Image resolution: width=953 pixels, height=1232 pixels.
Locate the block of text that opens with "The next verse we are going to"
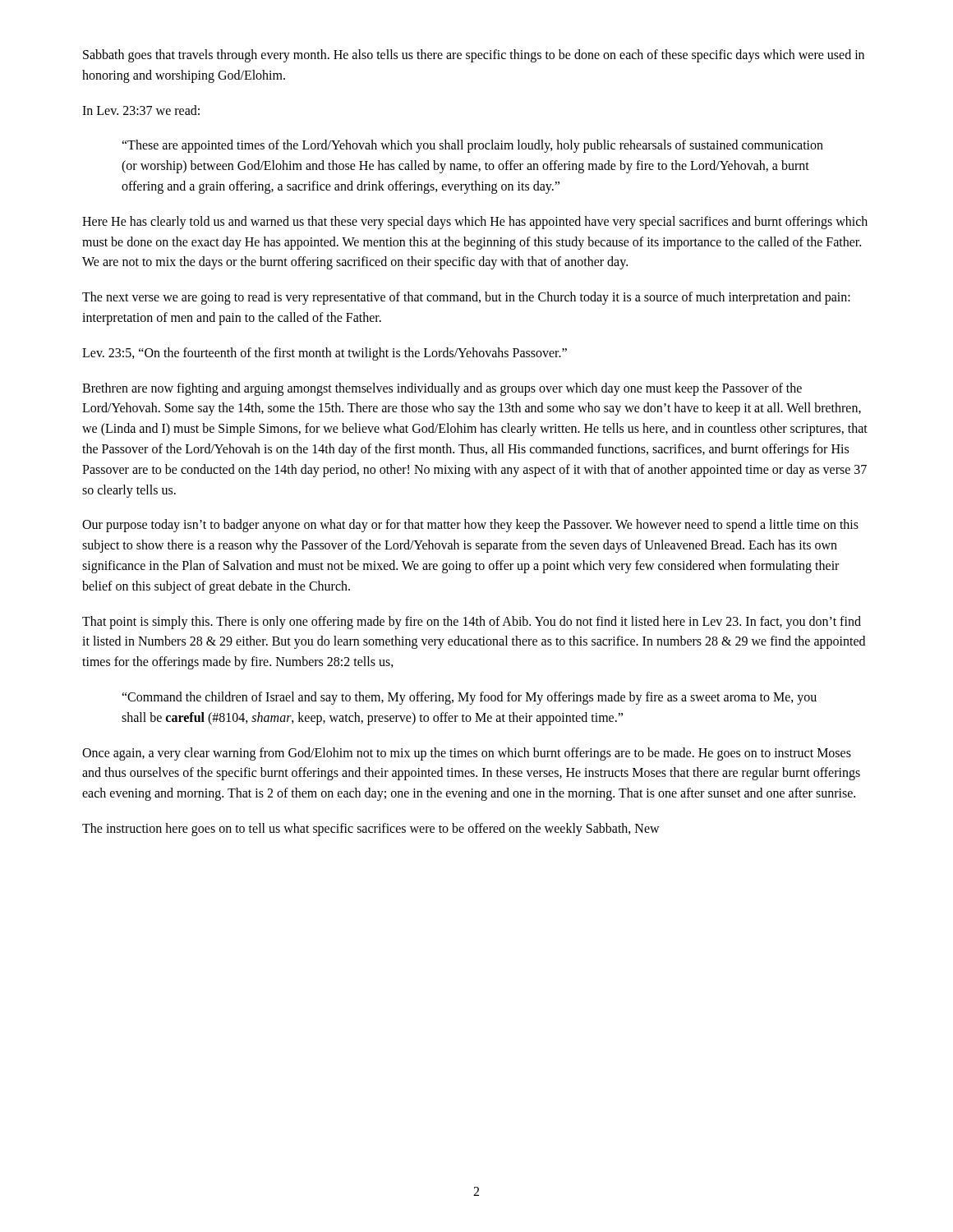coord(466,307)
